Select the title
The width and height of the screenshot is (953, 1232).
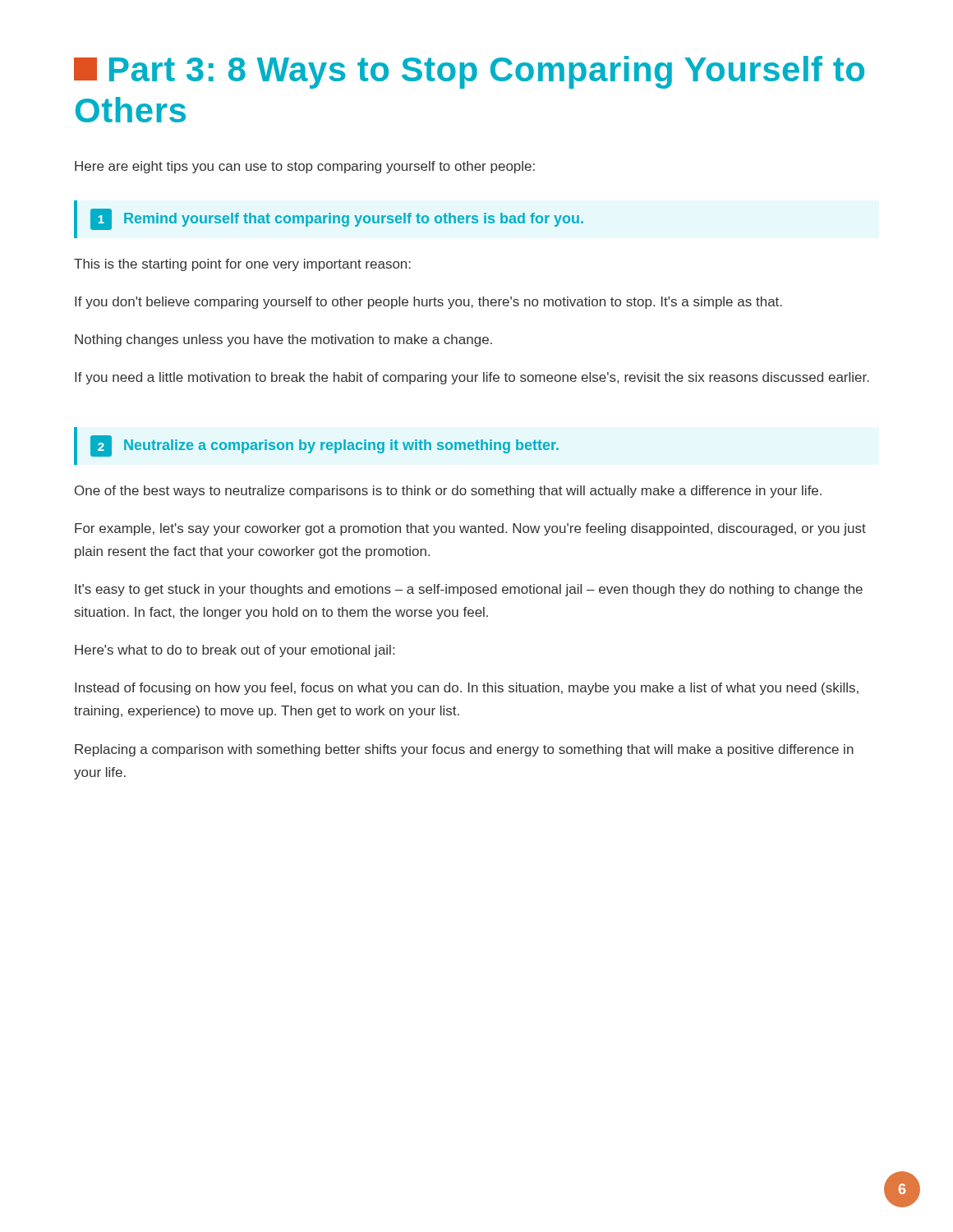[476, 91]
